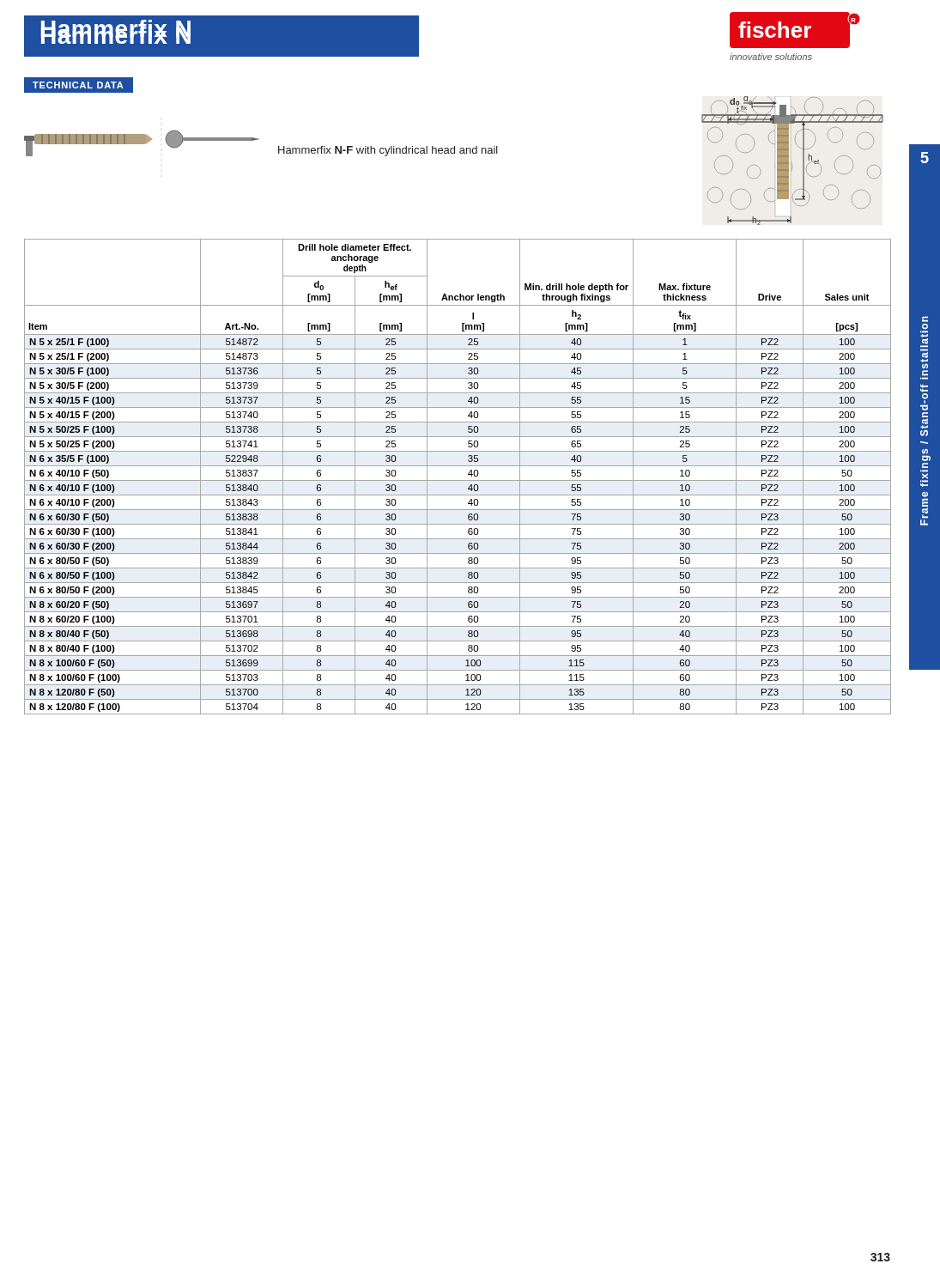Click on the text block starting "Hammerfix N"

116,29
